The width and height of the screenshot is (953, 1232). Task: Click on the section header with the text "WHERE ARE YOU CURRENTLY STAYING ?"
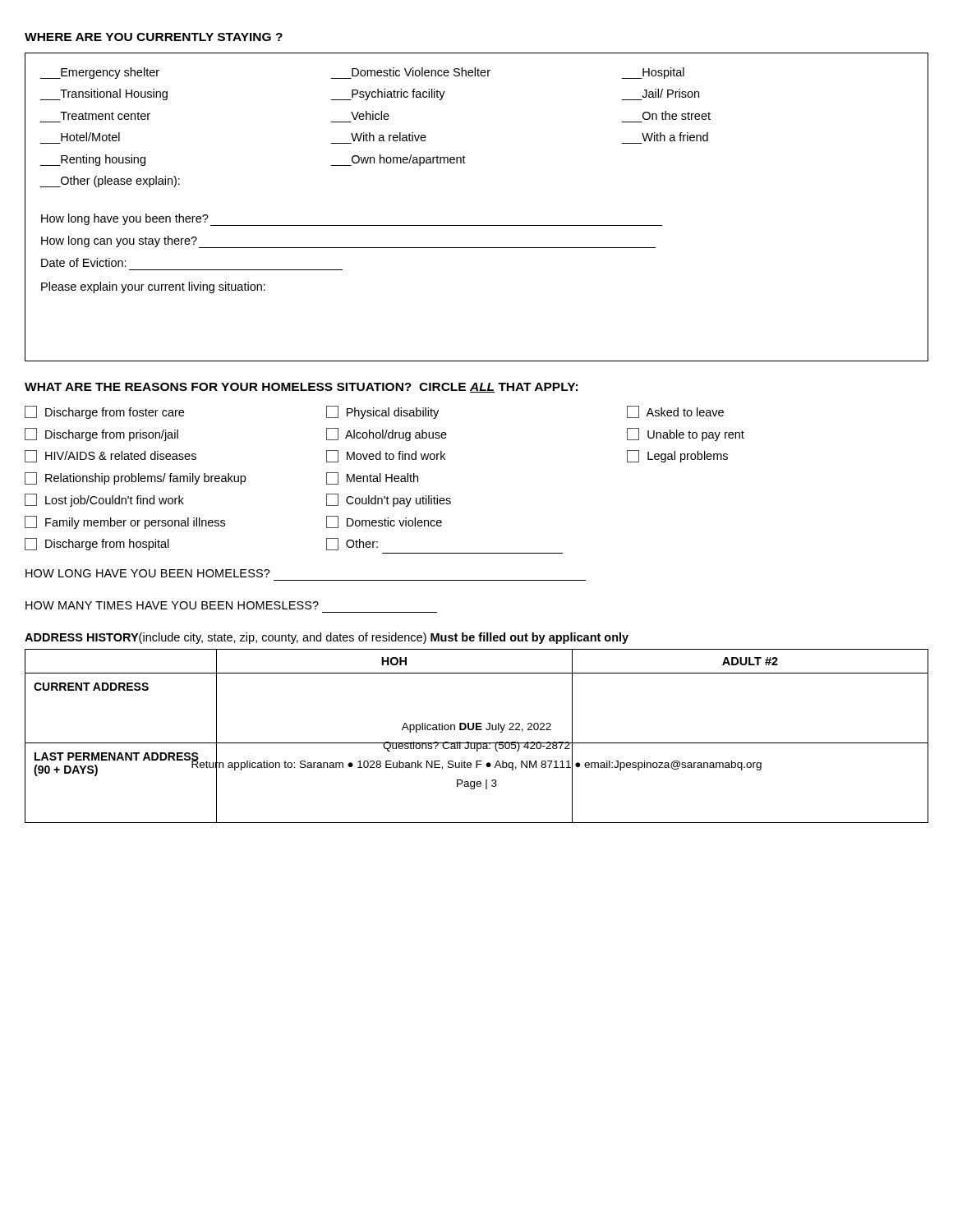tap(154, 37)
